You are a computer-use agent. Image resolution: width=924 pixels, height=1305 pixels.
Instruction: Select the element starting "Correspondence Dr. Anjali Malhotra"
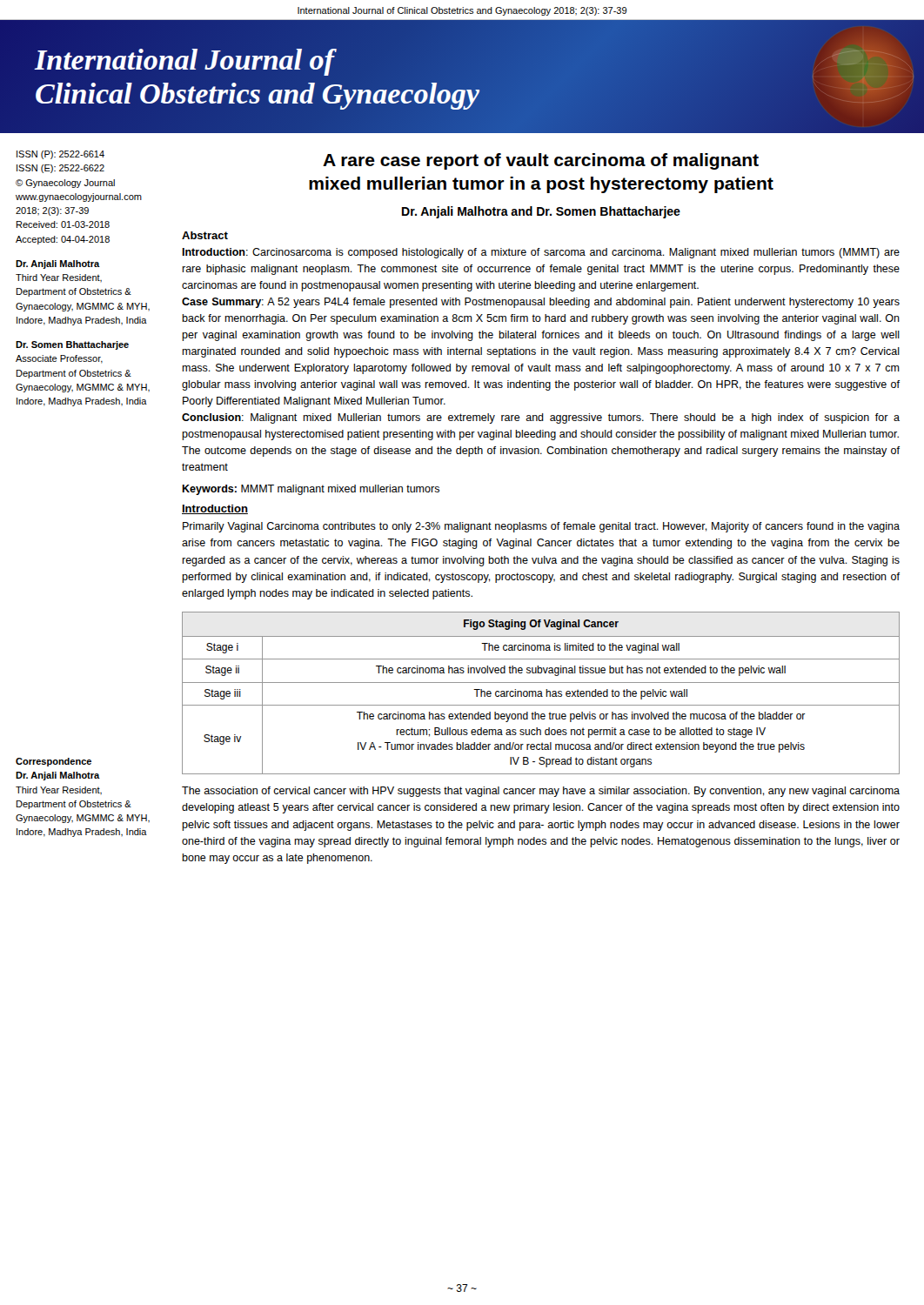click(83, 797)
